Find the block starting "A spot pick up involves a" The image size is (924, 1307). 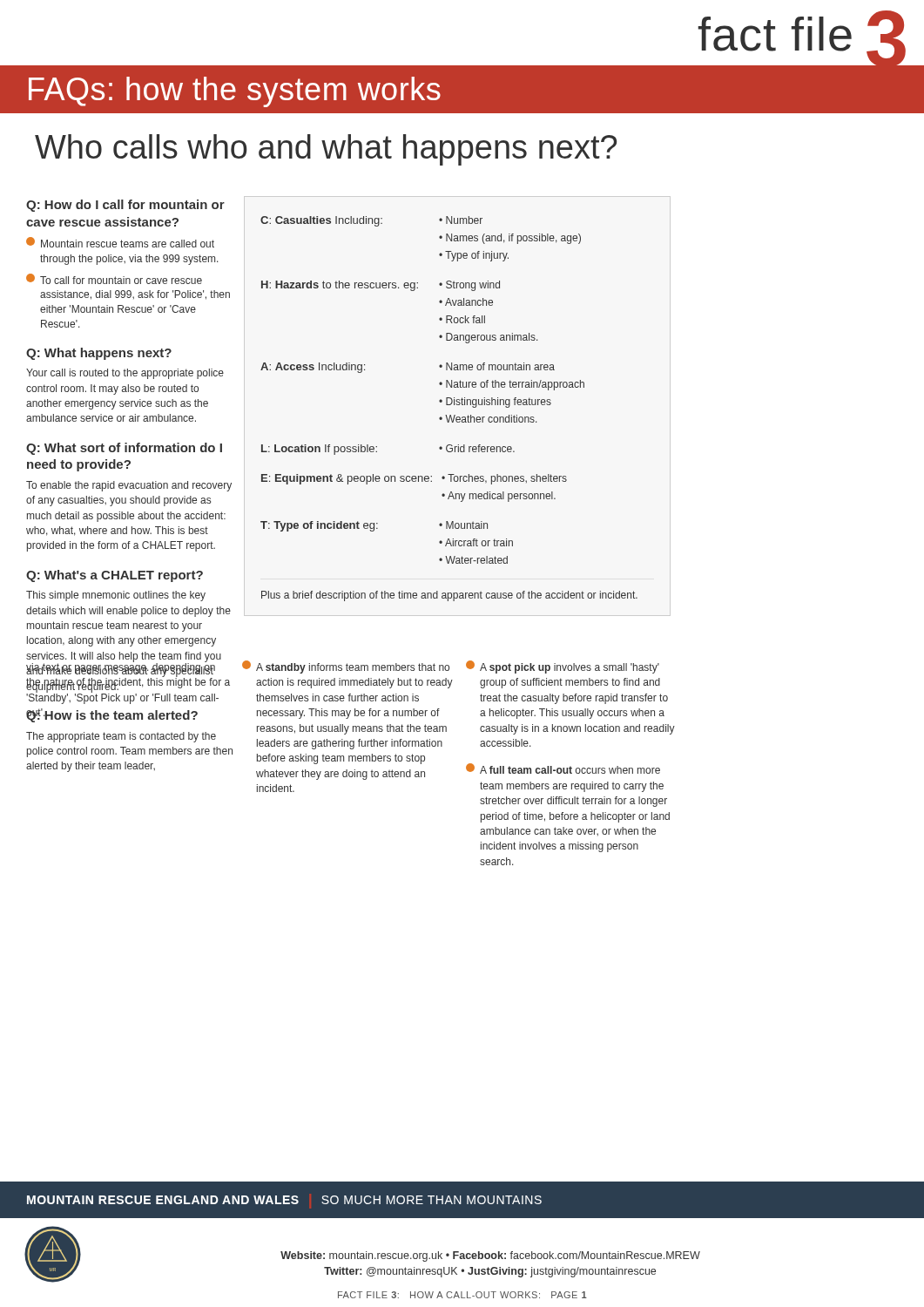(x=570, y=765)
